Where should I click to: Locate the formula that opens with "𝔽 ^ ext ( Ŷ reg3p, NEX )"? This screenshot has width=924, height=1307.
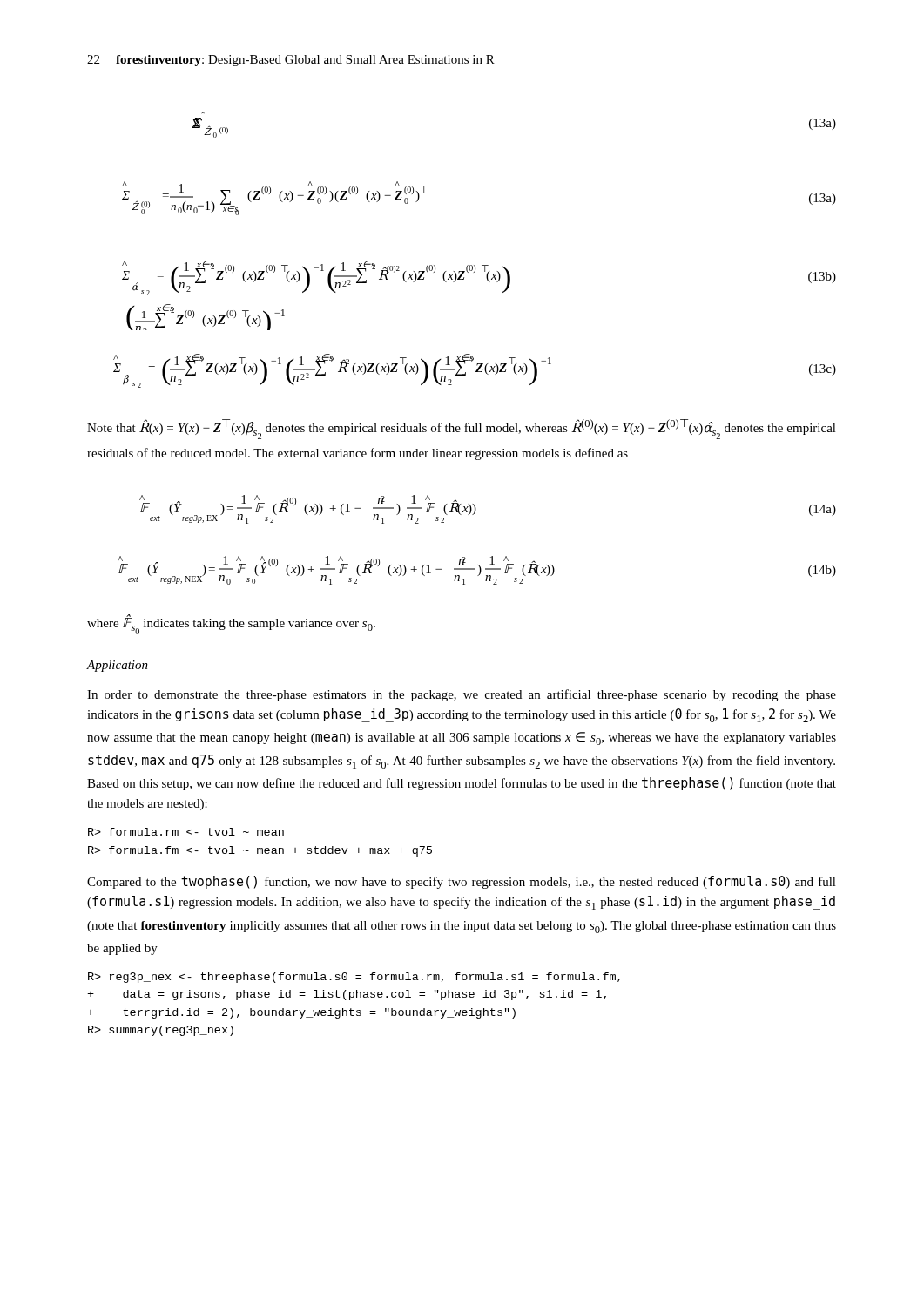click(x=462, y=571)
